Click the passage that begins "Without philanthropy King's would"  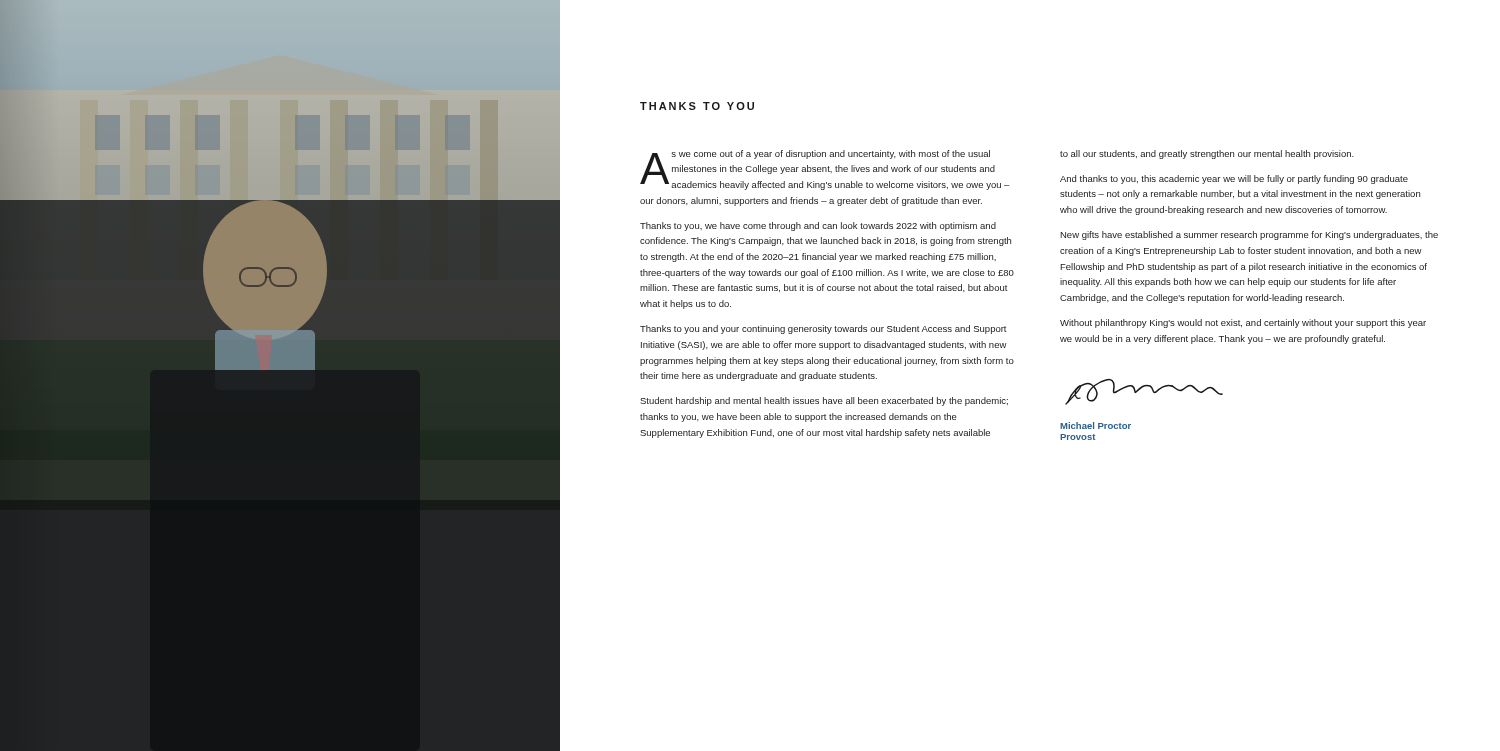coord(1250,331)
